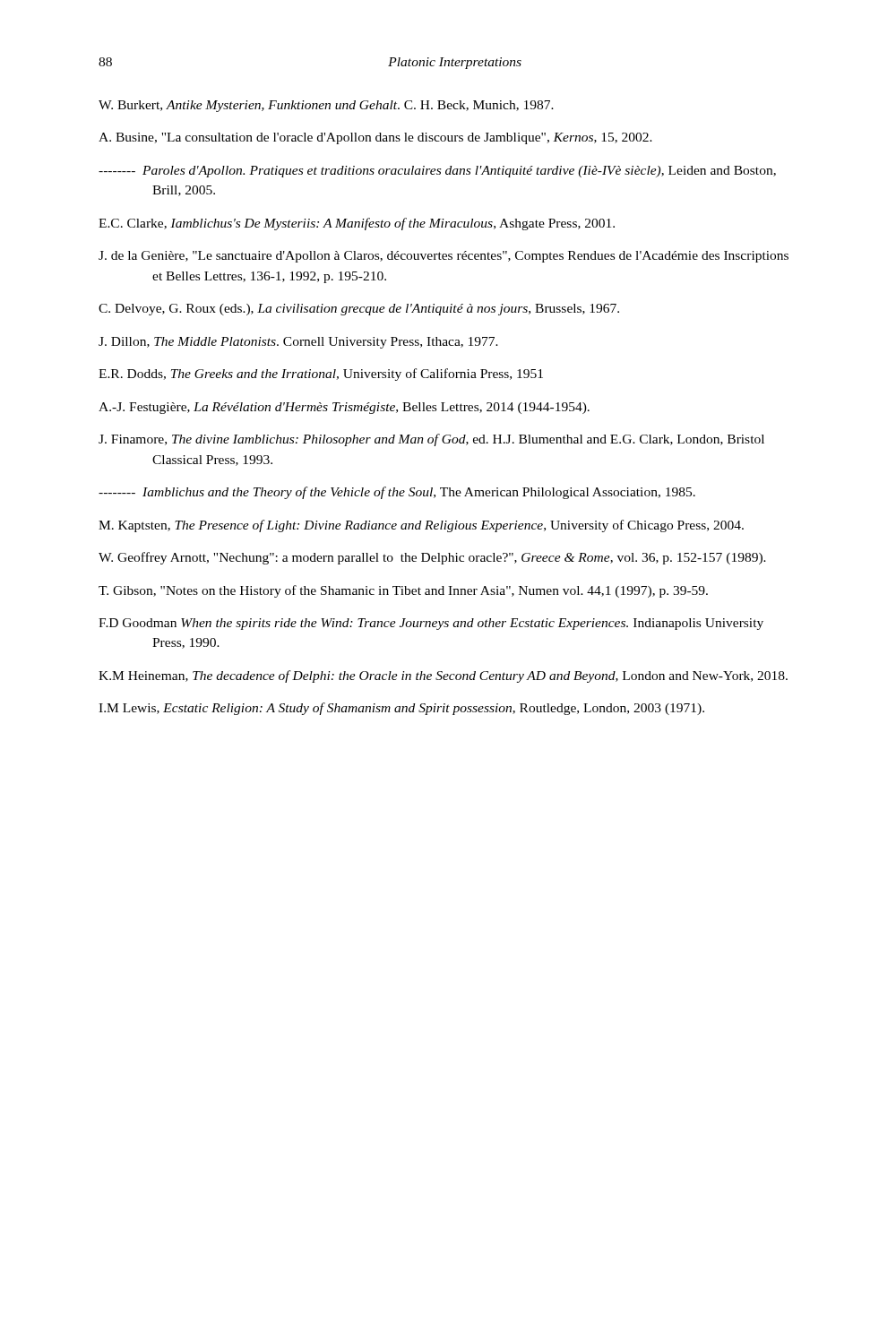Locate the list item that reads "W. Geoffrey Arnott,"
The width and height of the screenshot is (896, 1344).
pyautogui.click(x=432, y=557)
